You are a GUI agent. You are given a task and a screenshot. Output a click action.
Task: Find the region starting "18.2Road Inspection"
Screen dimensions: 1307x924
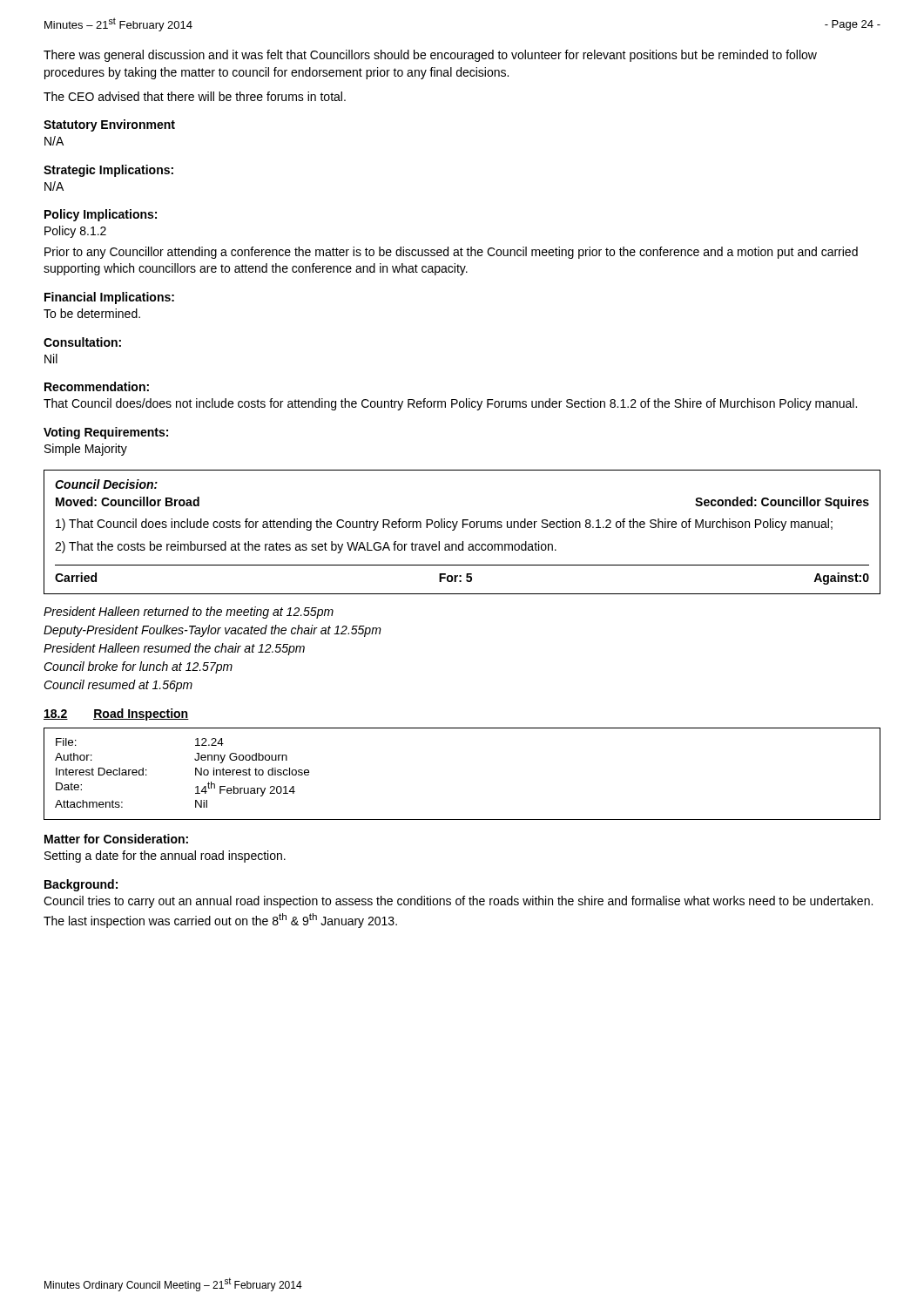116,713
